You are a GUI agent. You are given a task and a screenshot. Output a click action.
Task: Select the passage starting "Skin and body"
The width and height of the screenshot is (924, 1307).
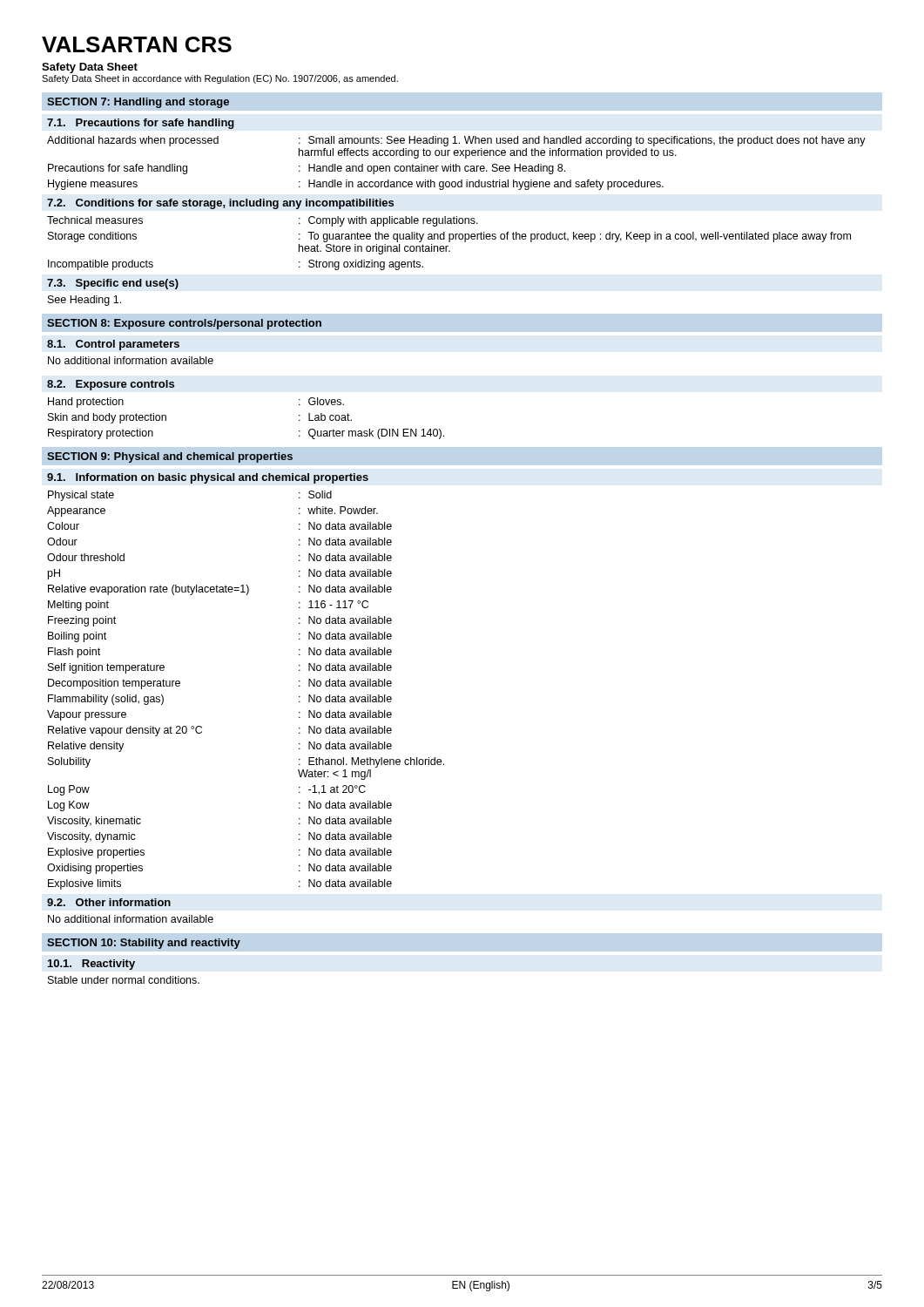[x=101, y=420]
